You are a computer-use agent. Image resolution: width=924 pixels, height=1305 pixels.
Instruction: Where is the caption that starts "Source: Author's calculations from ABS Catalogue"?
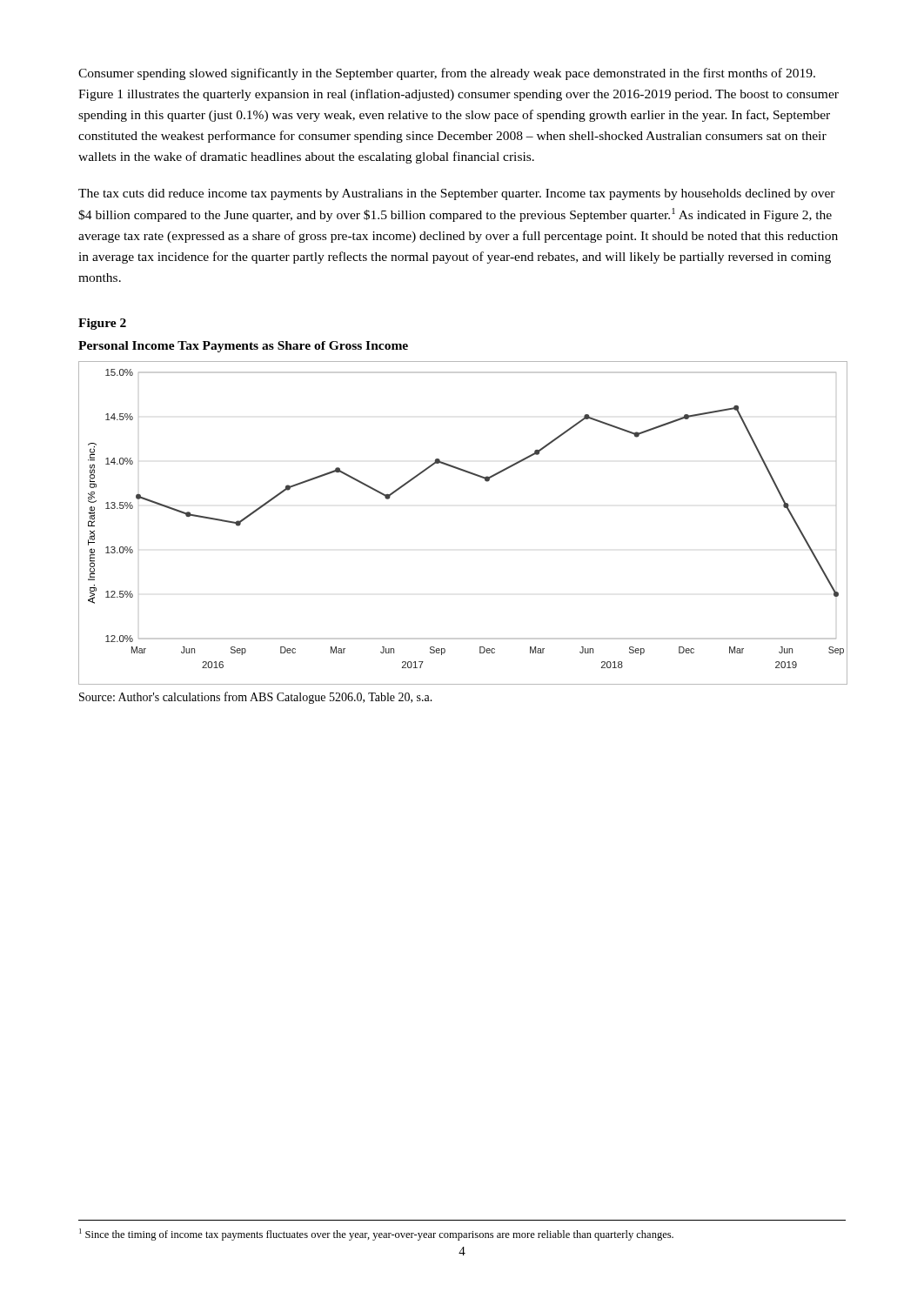point(255,698)
